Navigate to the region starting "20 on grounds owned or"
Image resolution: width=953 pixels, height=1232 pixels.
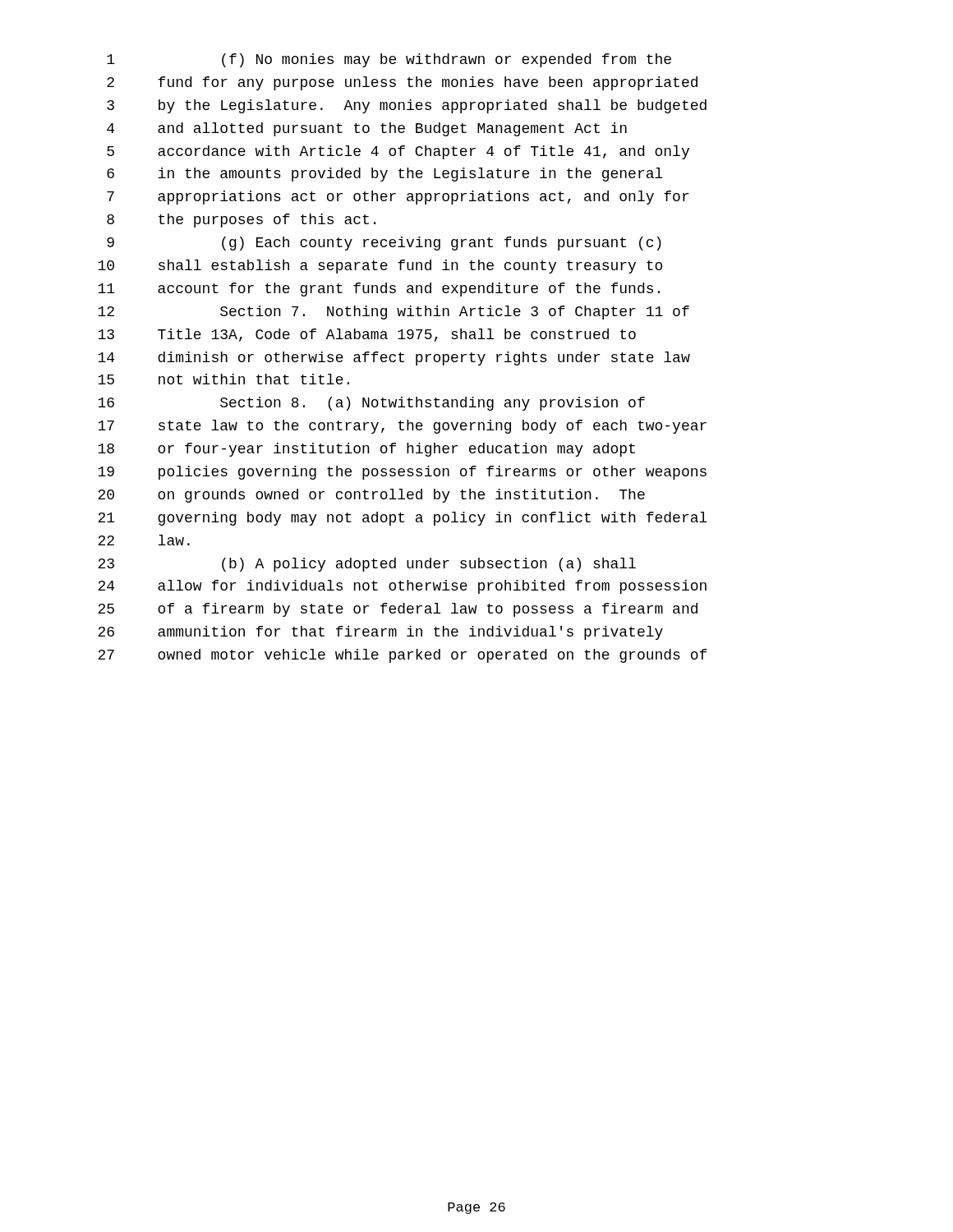(476, 496)
